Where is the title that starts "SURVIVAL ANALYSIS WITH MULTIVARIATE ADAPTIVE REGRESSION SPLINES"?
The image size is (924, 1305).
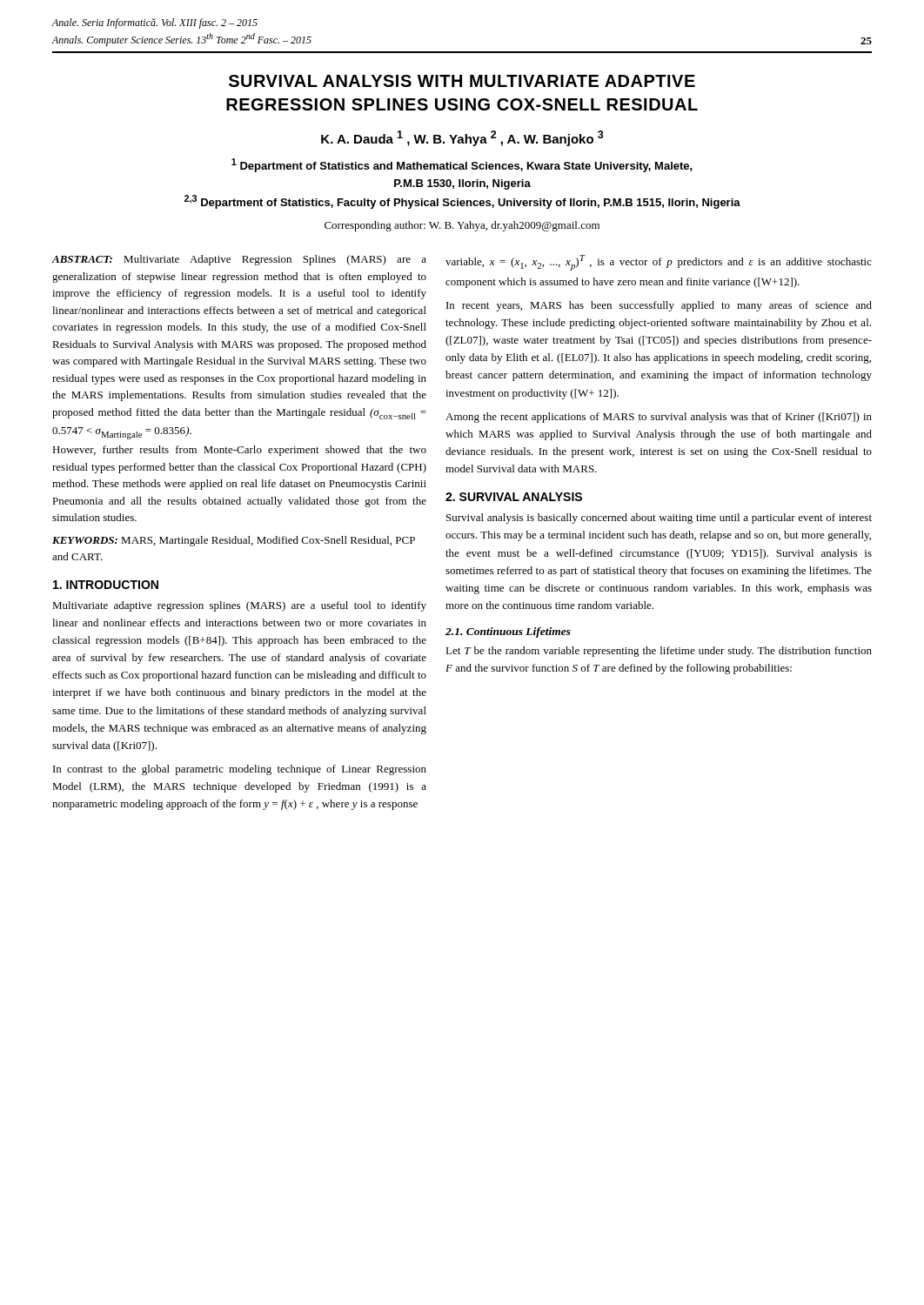[x=462, y=93]
